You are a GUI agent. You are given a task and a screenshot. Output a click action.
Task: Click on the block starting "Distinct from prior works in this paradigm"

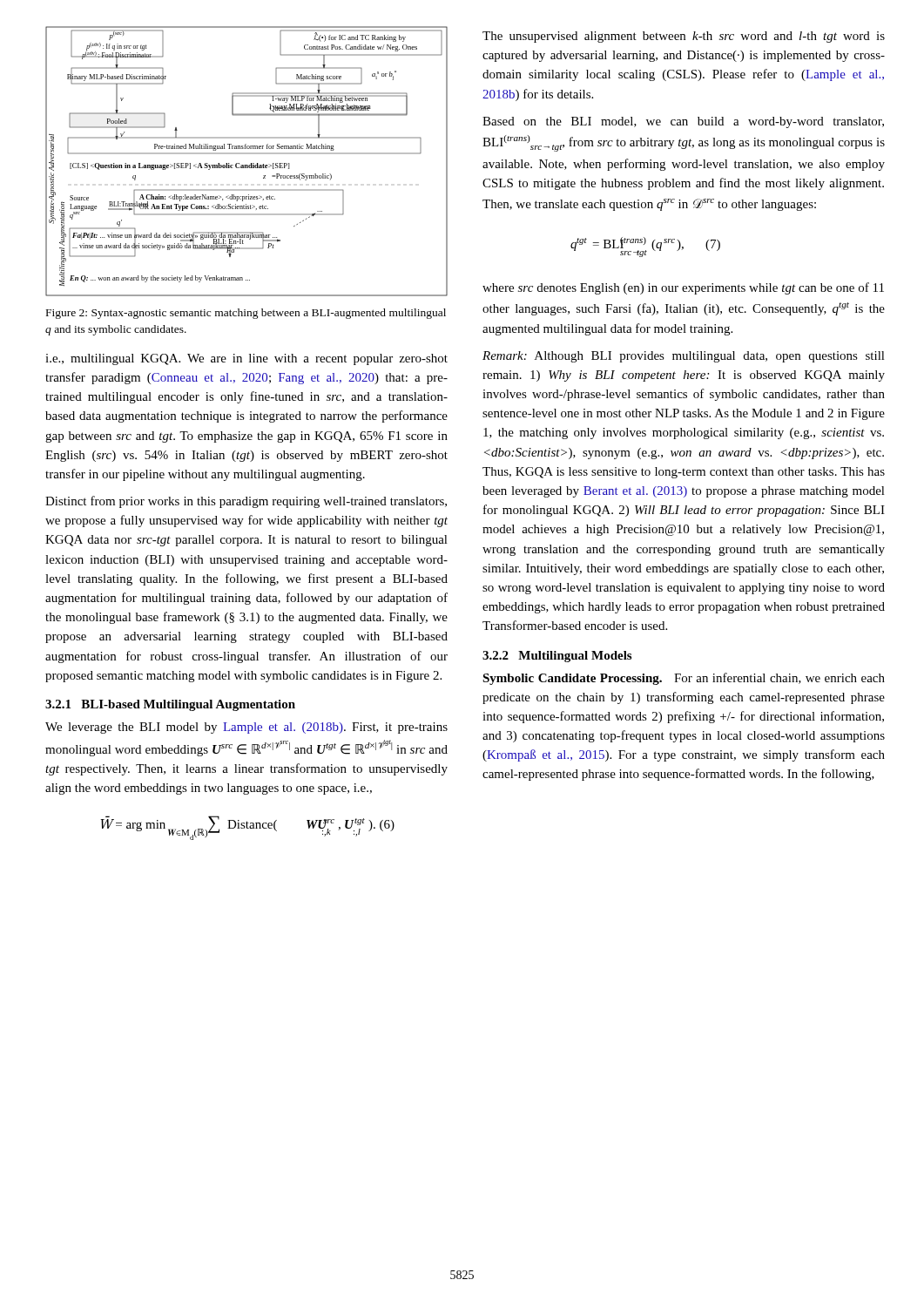pos(246,588)
